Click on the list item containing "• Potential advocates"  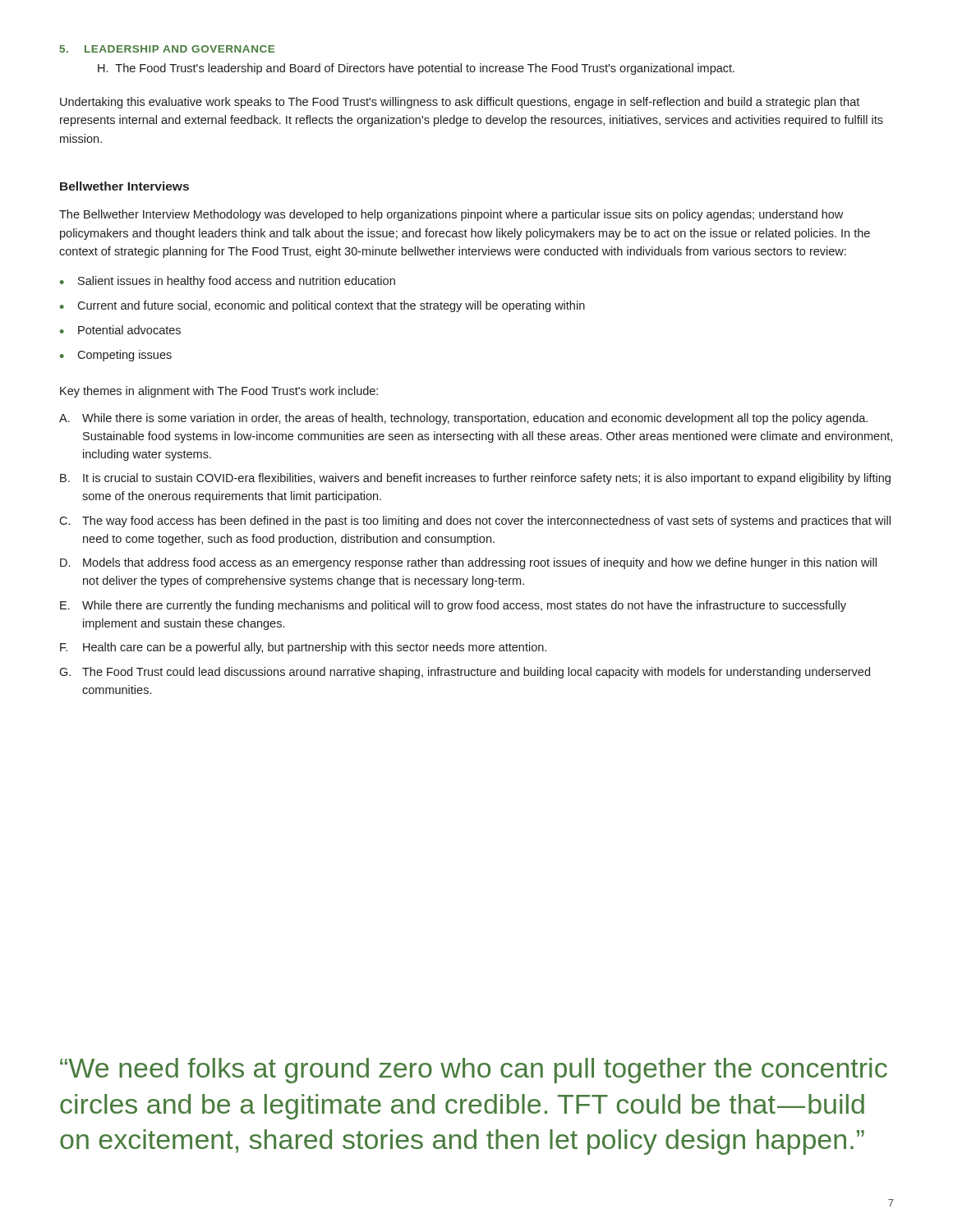point(120,332)
